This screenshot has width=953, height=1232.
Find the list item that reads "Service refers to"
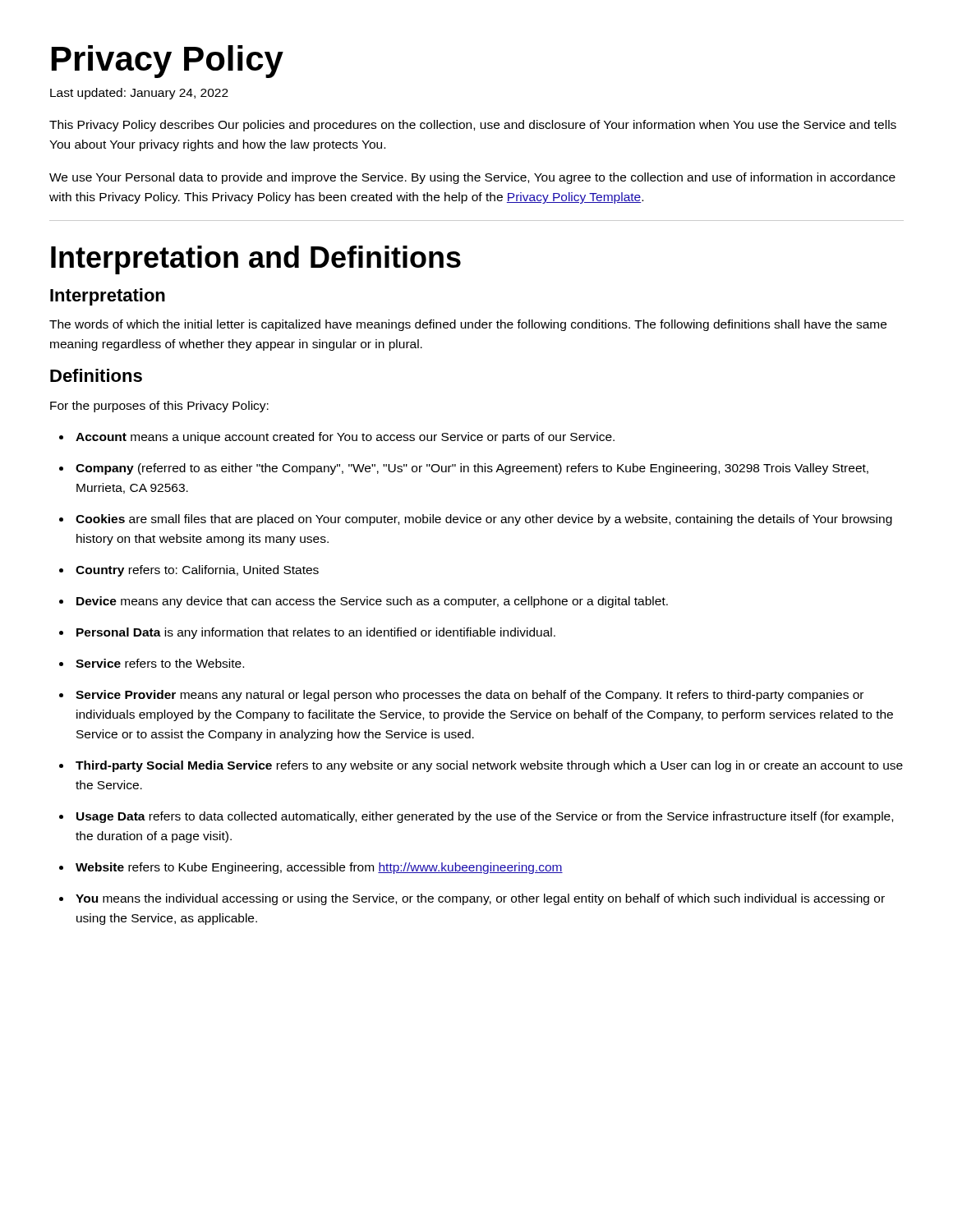click(160, 663)
